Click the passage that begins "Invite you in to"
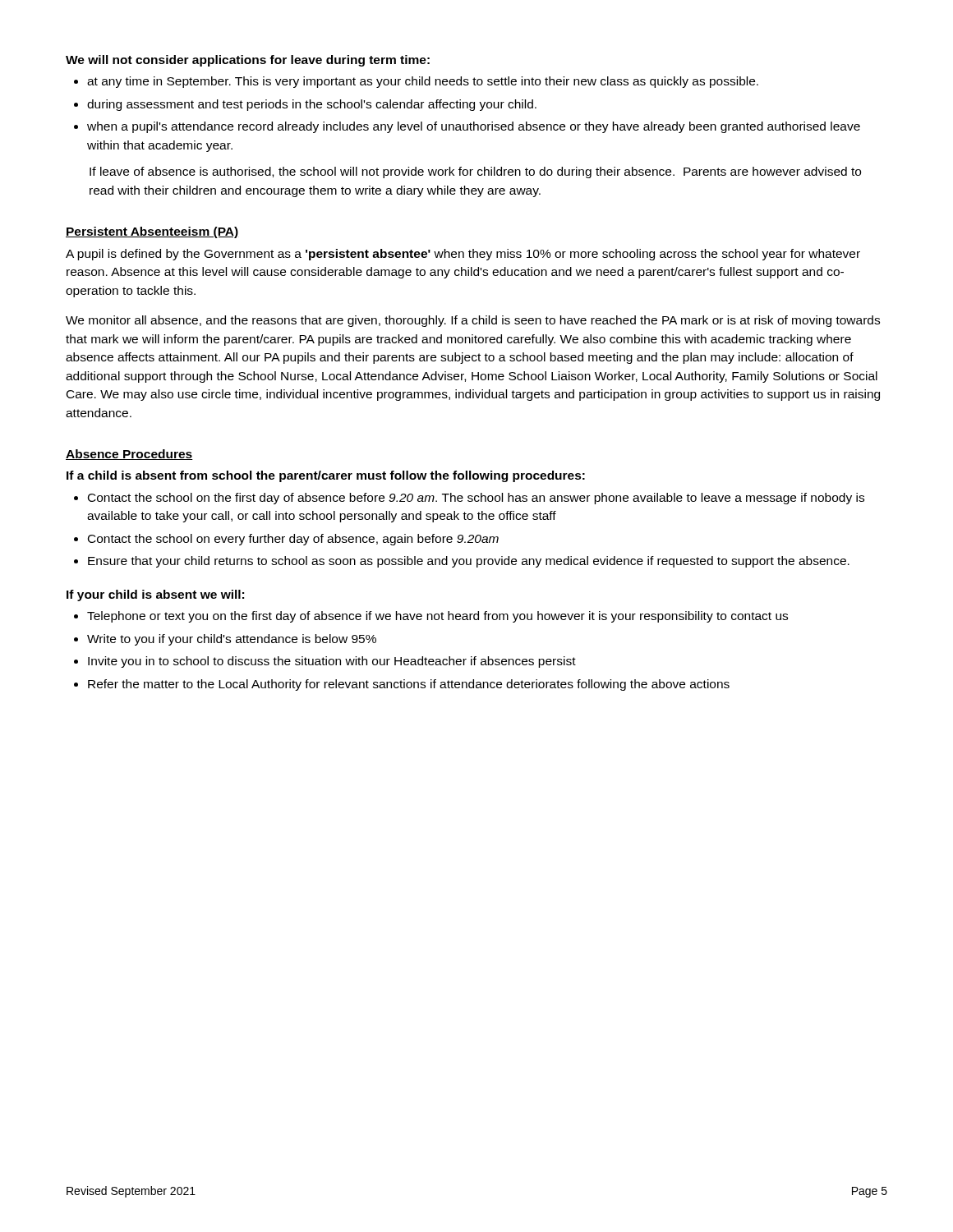The height and width of the screenshot is (1232, 953). [x=331, y=661]
